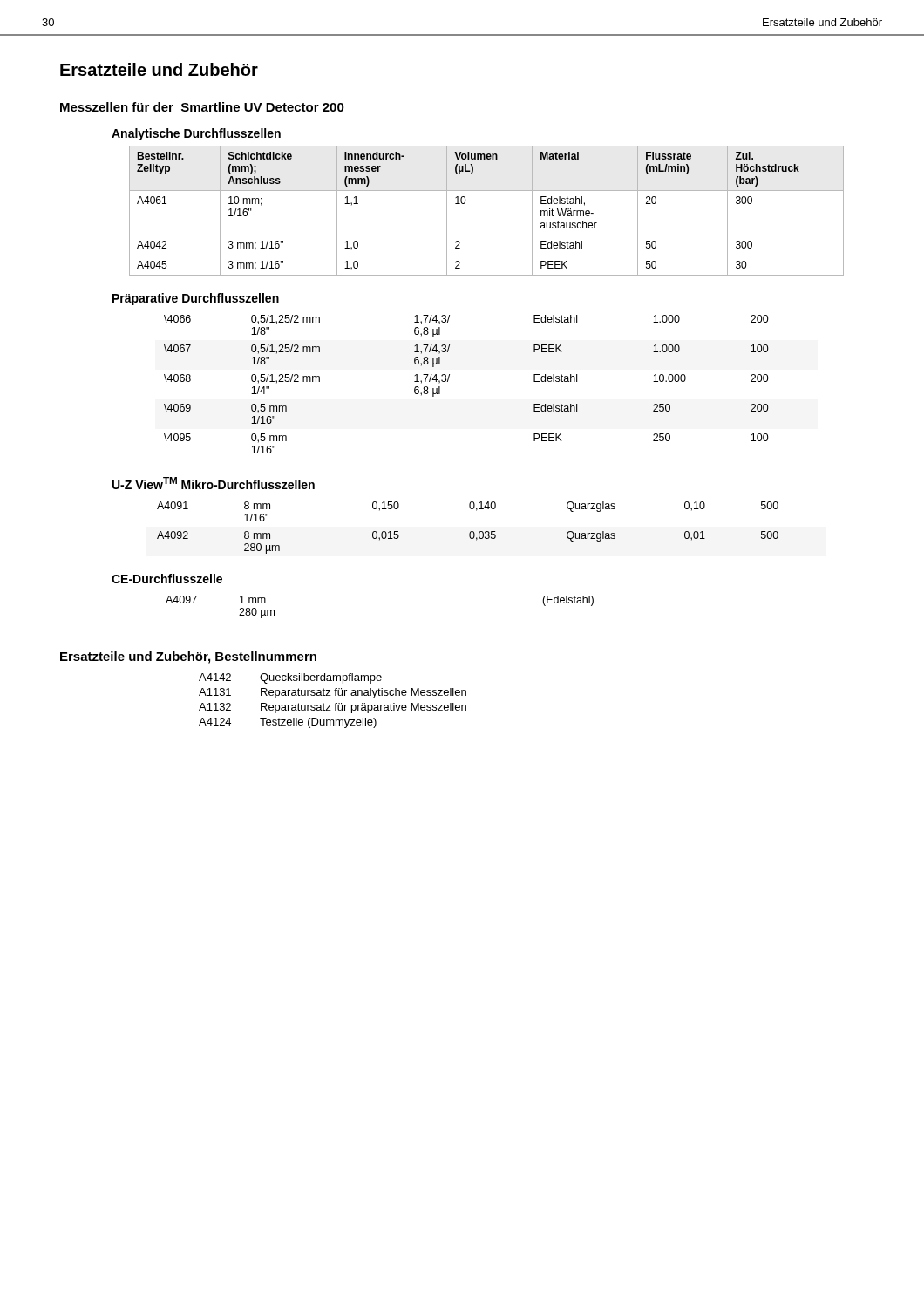The width and height of the screenshot is (924, 1308).
Task: Locate the text "A4124 Testzelle (Dummyzelle)"
Action: click(288, 723)
